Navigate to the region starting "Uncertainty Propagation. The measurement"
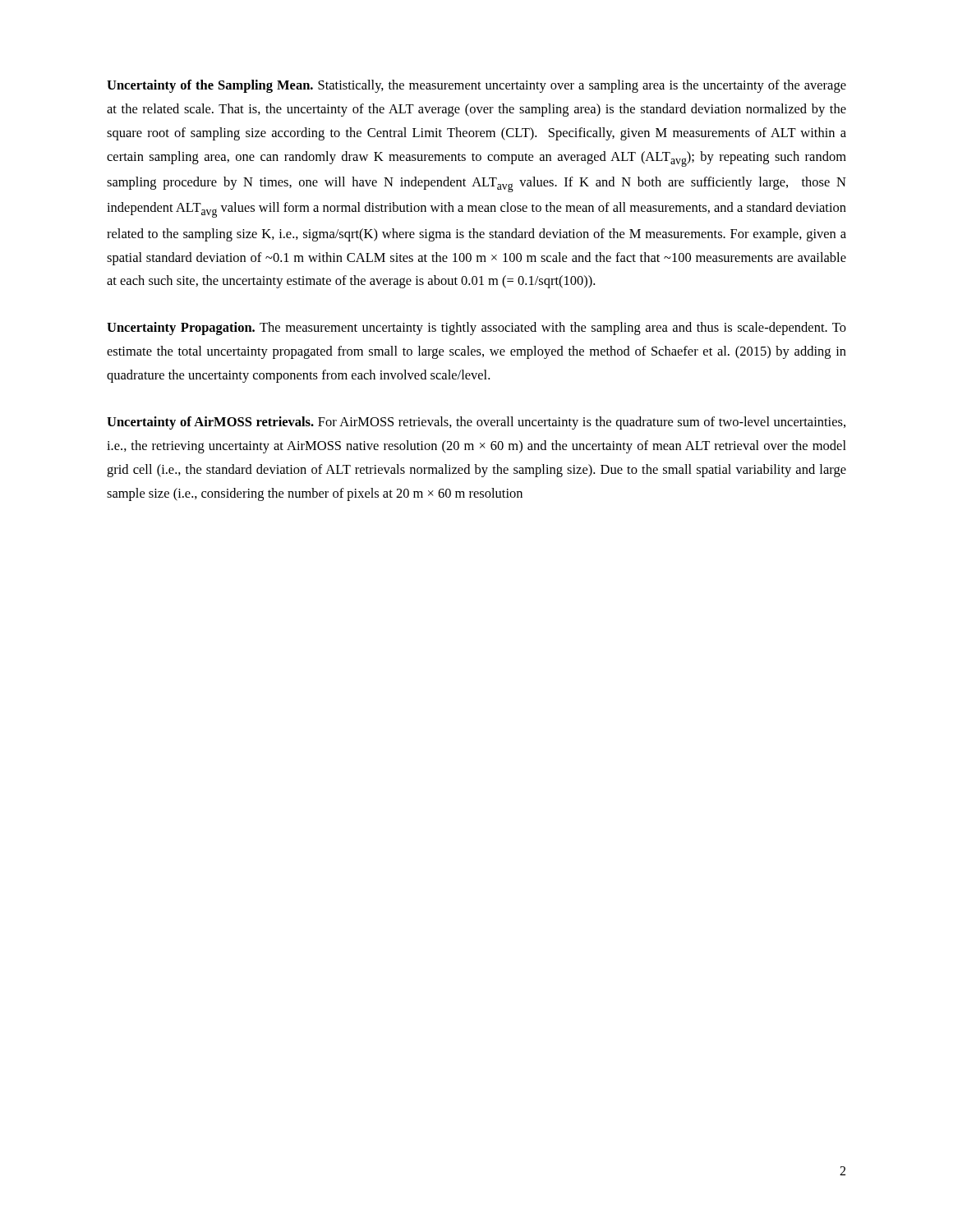Image resolution: width=953 pixels, height=1232 pixels. [476, 351]
